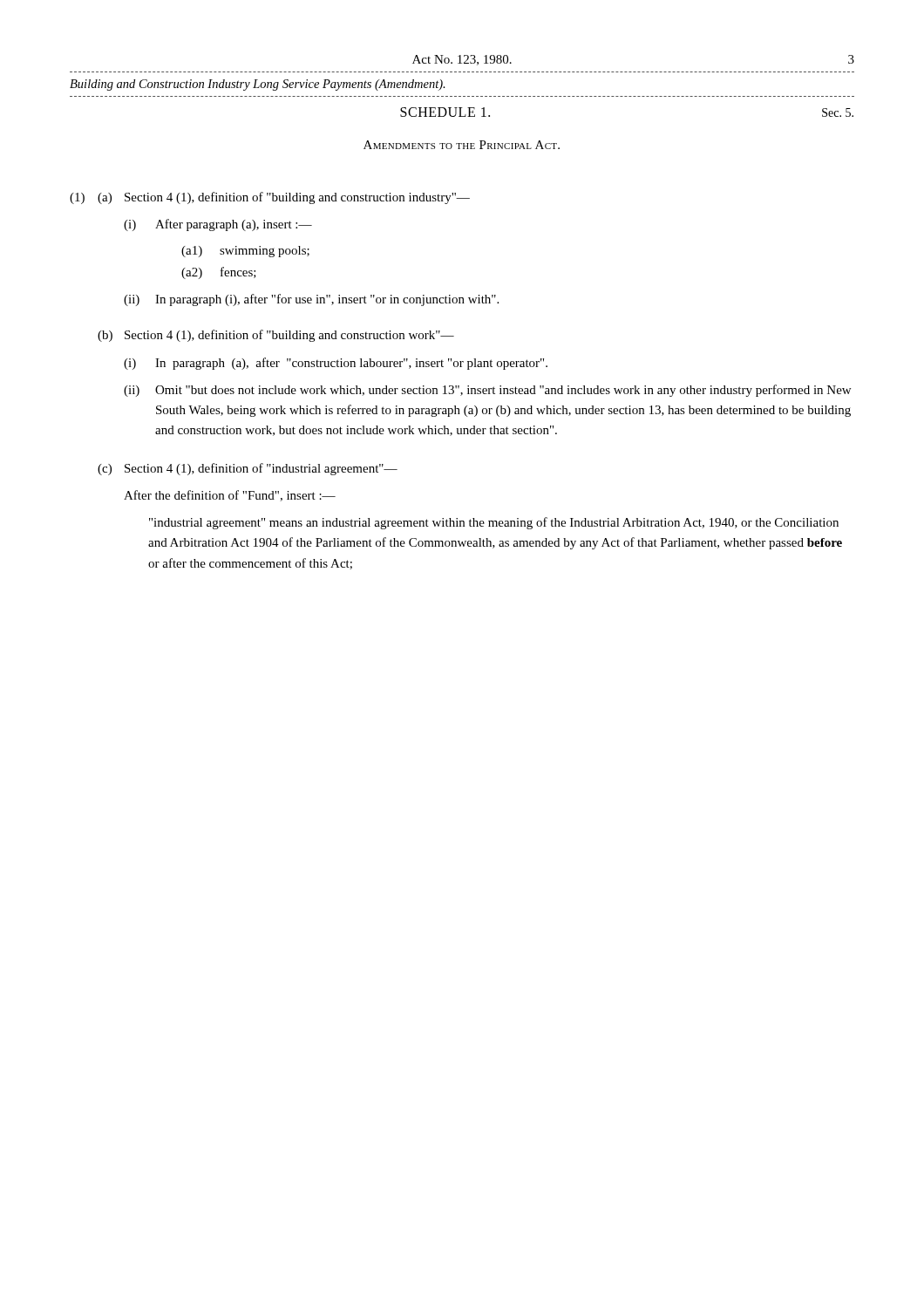
Task: Find the section header
Action: (446, 112)
